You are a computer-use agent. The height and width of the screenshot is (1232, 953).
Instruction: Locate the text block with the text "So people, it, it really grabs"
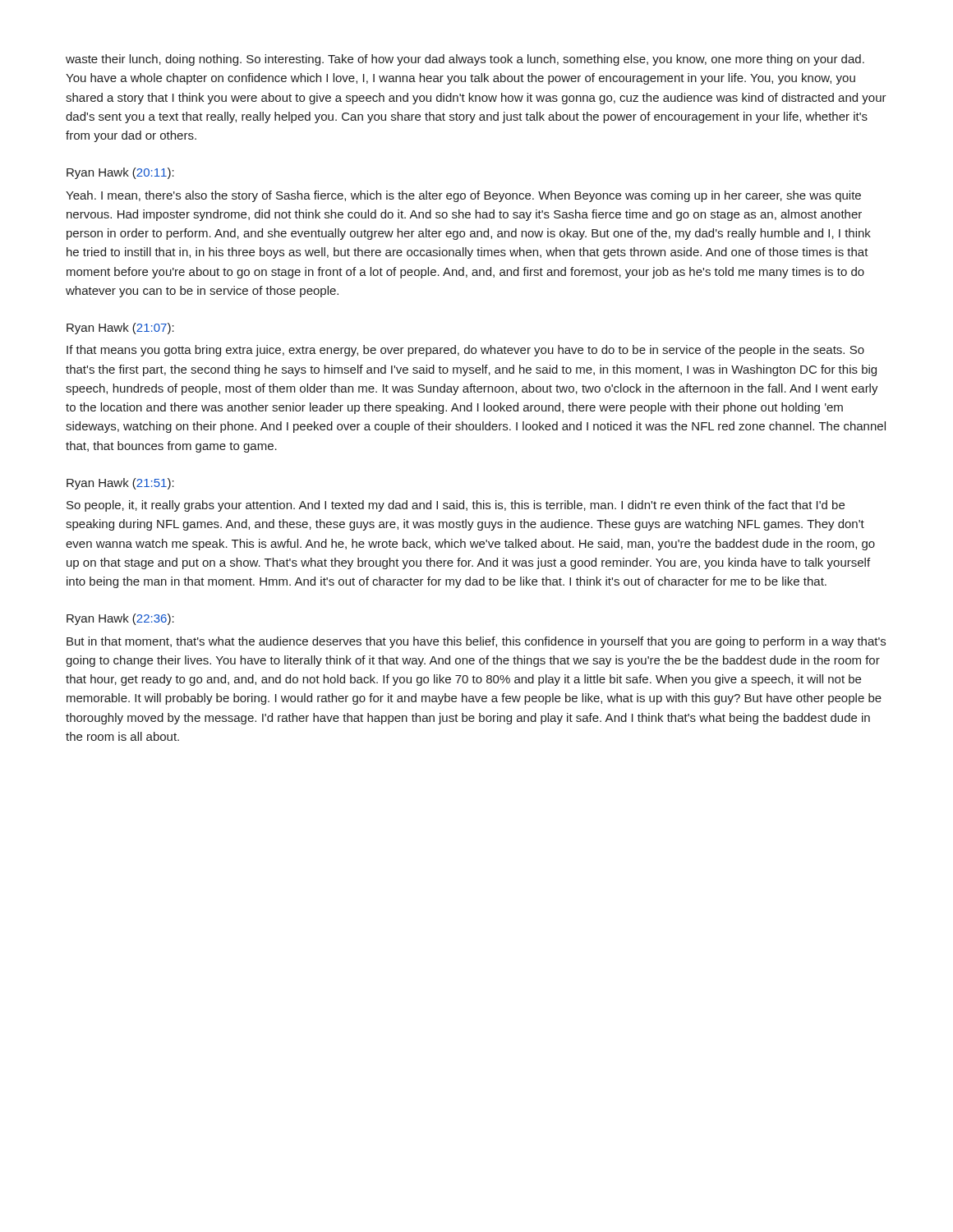coord(470,543)
